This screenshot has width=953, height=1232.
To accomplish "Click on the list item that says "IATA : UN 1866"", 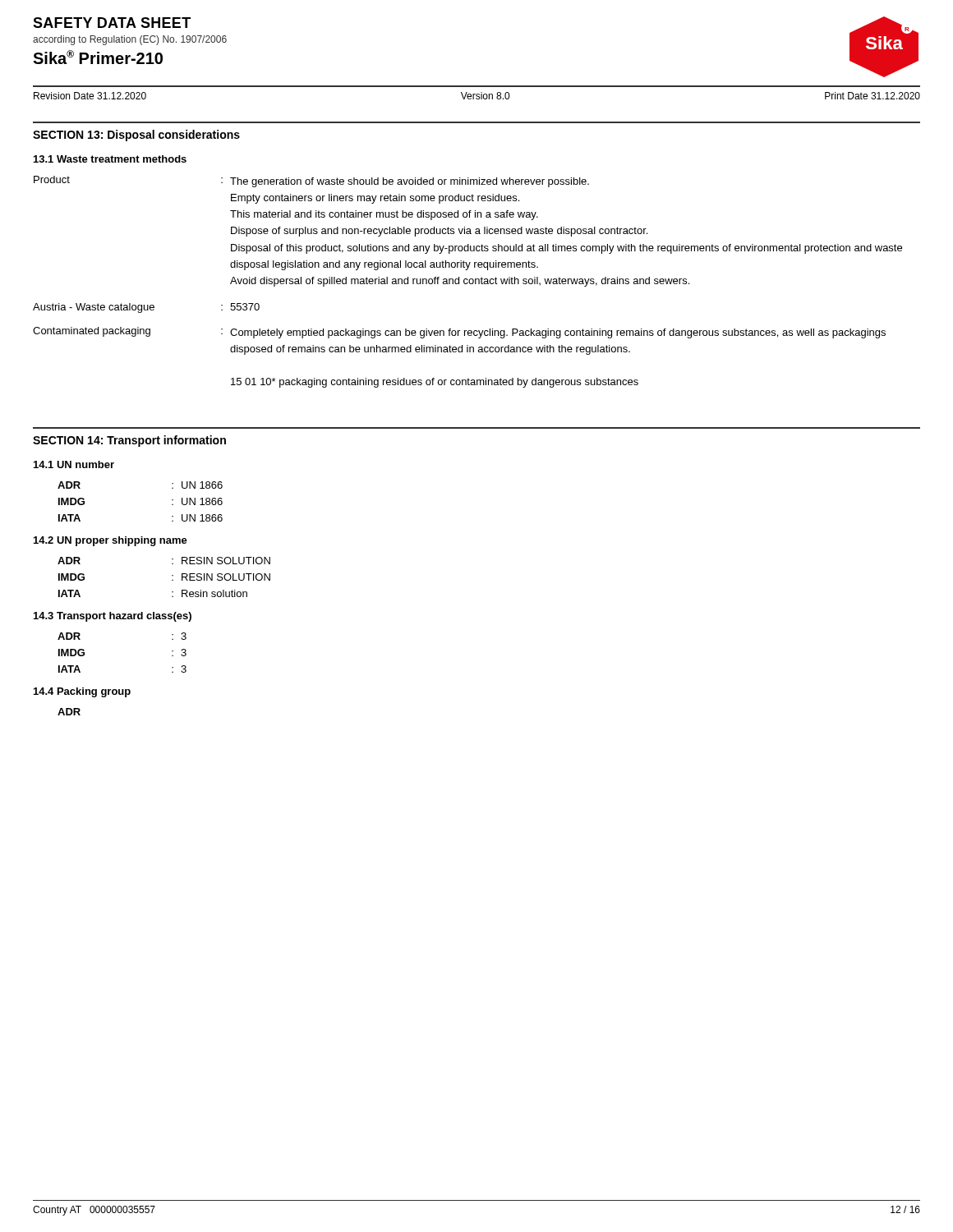I will pyautogui.click(x=70, y=518).
